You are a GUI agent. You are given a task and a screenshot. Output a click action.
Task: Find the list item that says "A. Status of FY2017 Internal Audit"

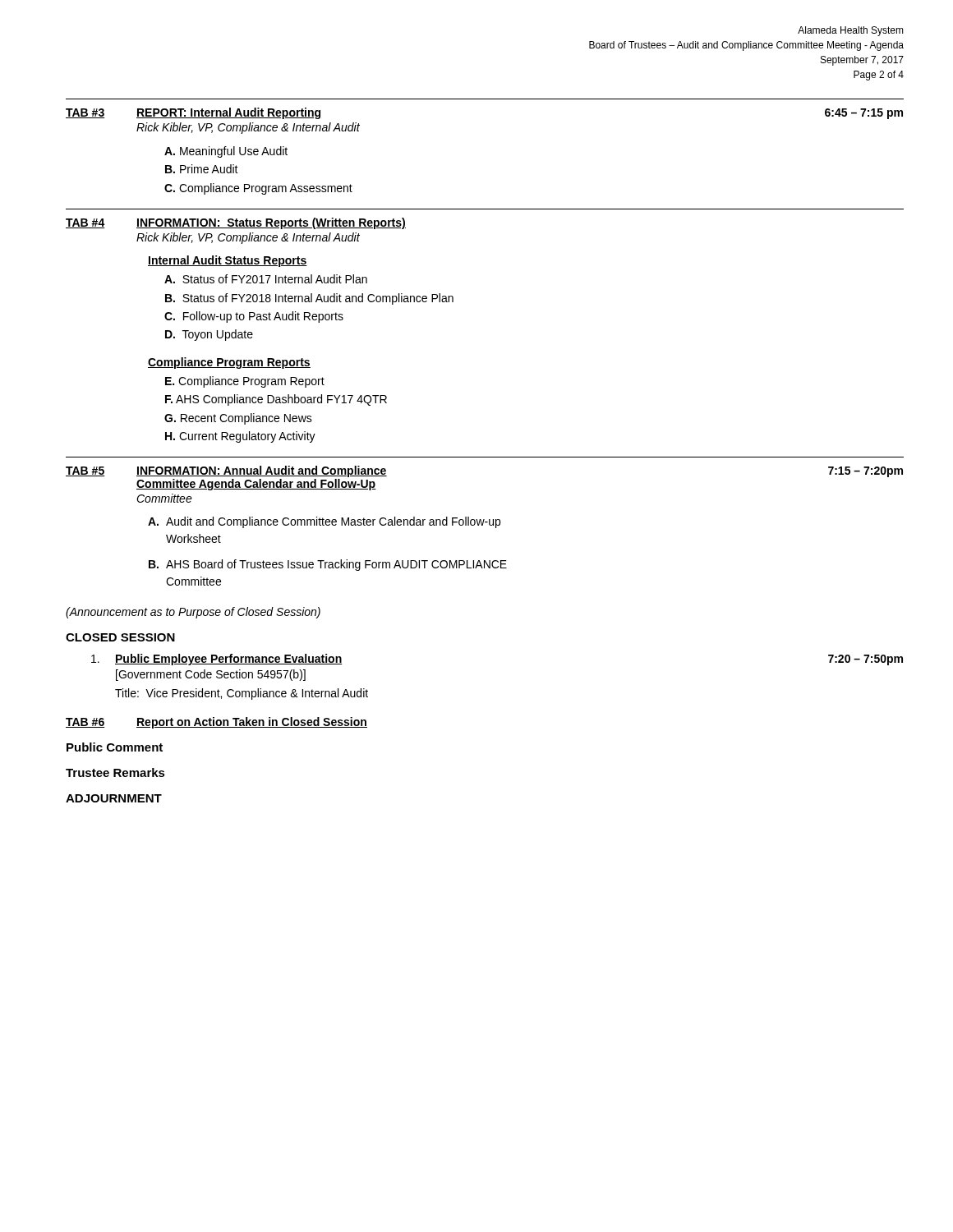tap(266, 279)
